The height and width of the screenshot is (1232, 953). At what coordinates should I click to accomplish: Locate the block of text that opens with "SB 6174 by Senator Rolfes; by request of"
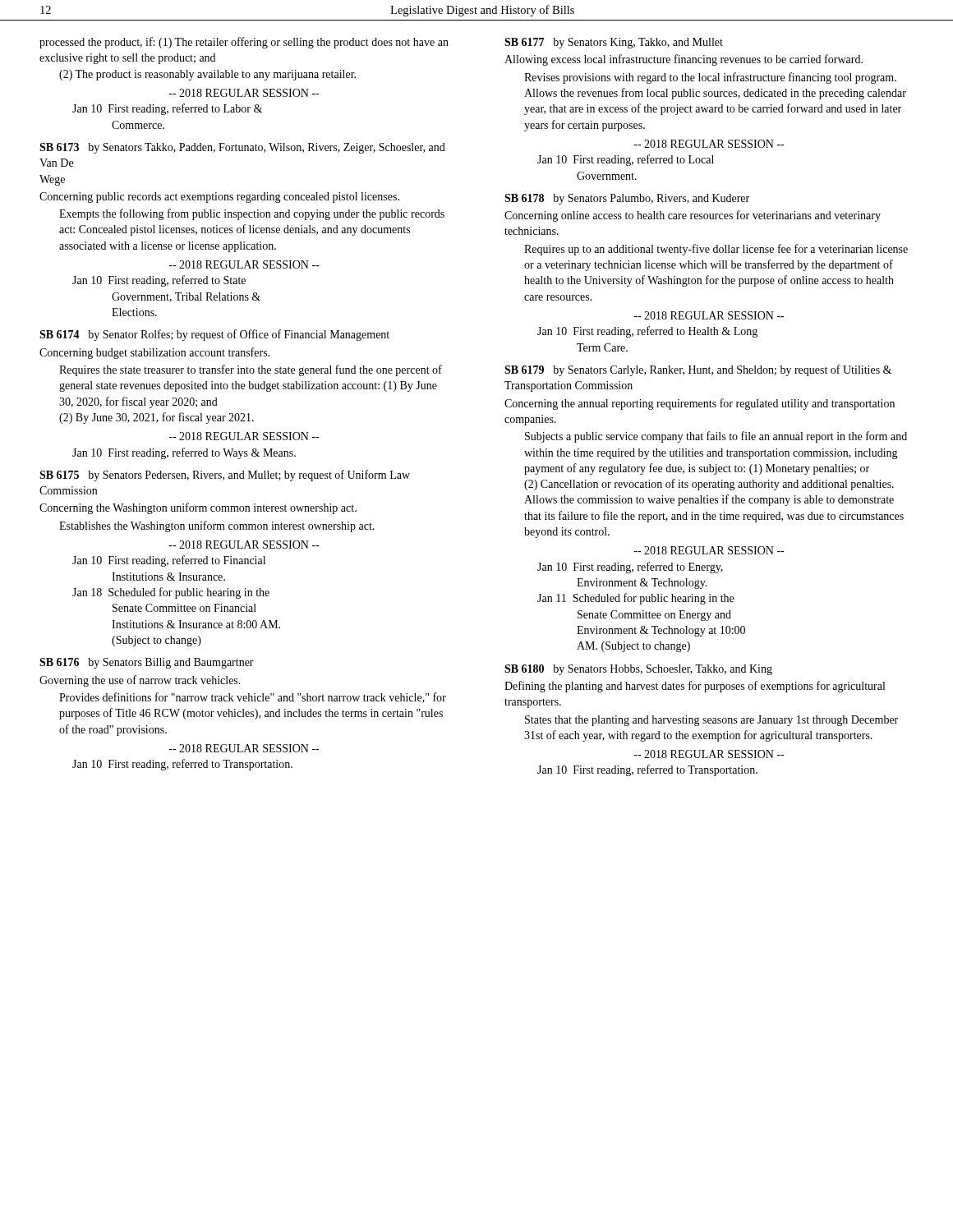tap(244, 394)
